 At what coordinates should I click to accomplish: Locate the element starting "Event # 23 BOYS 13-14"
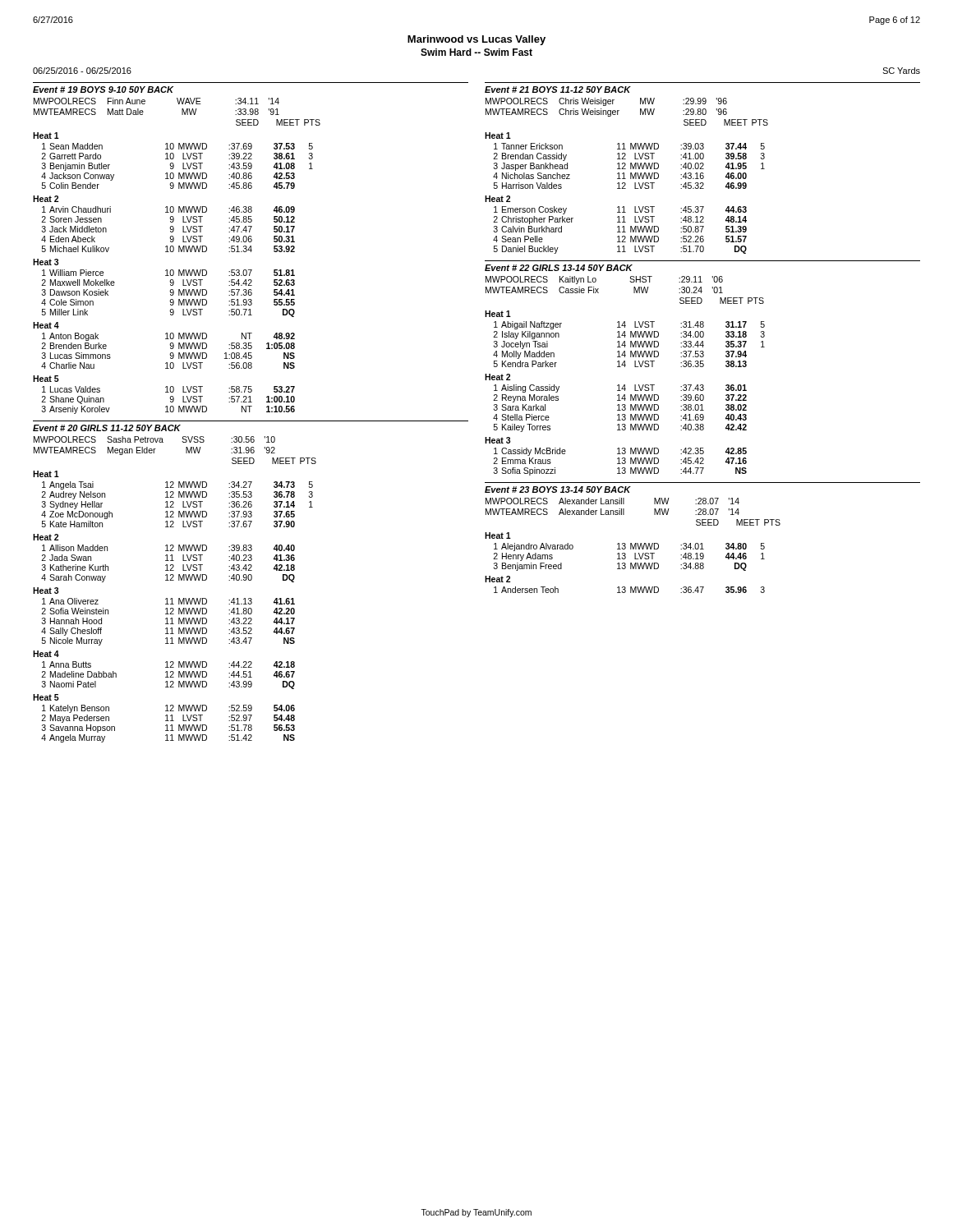(x=557, y=489)
